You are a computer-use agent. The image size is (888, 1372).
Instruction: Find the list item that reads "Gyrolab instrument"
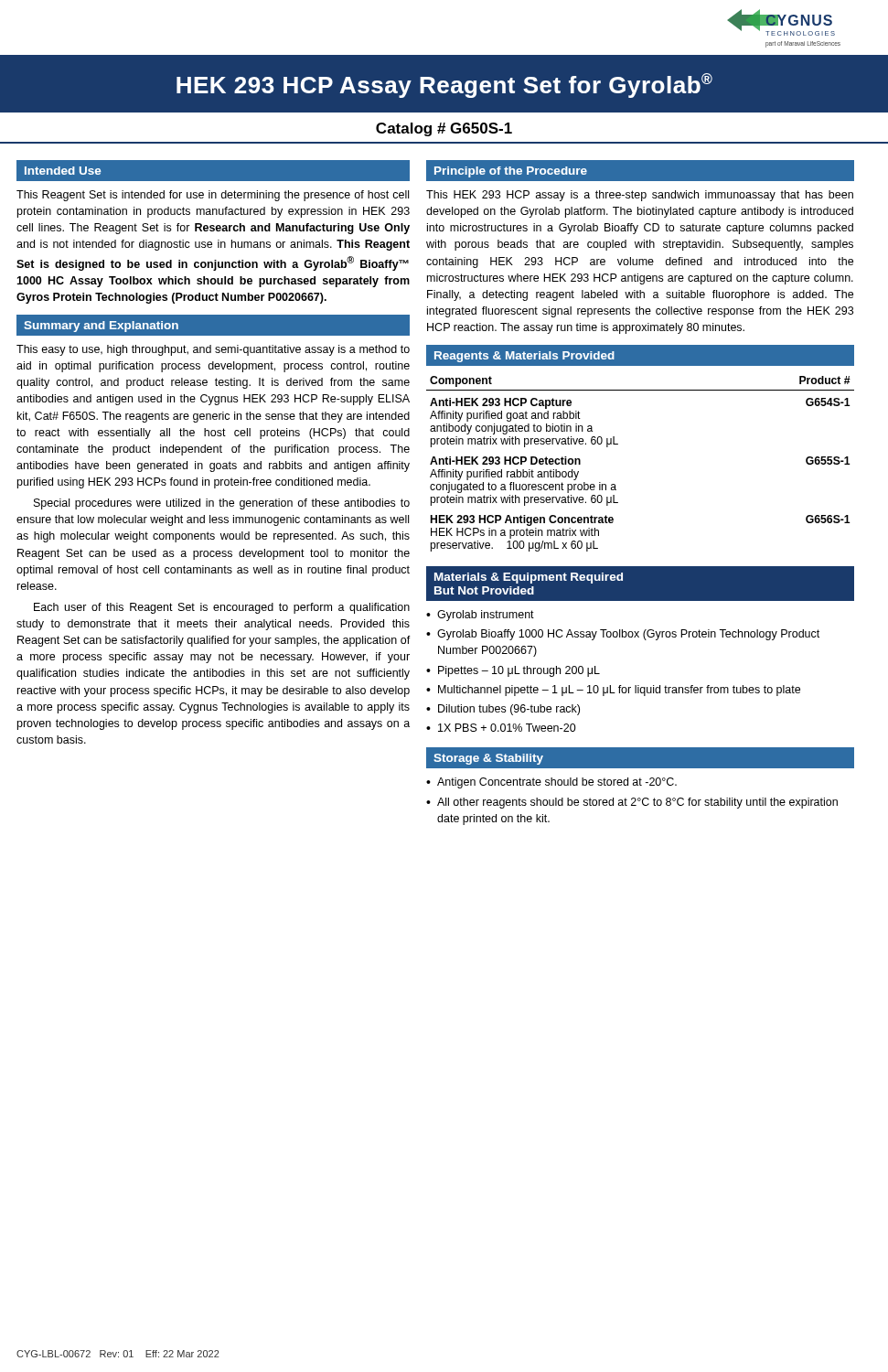[485, 615]
